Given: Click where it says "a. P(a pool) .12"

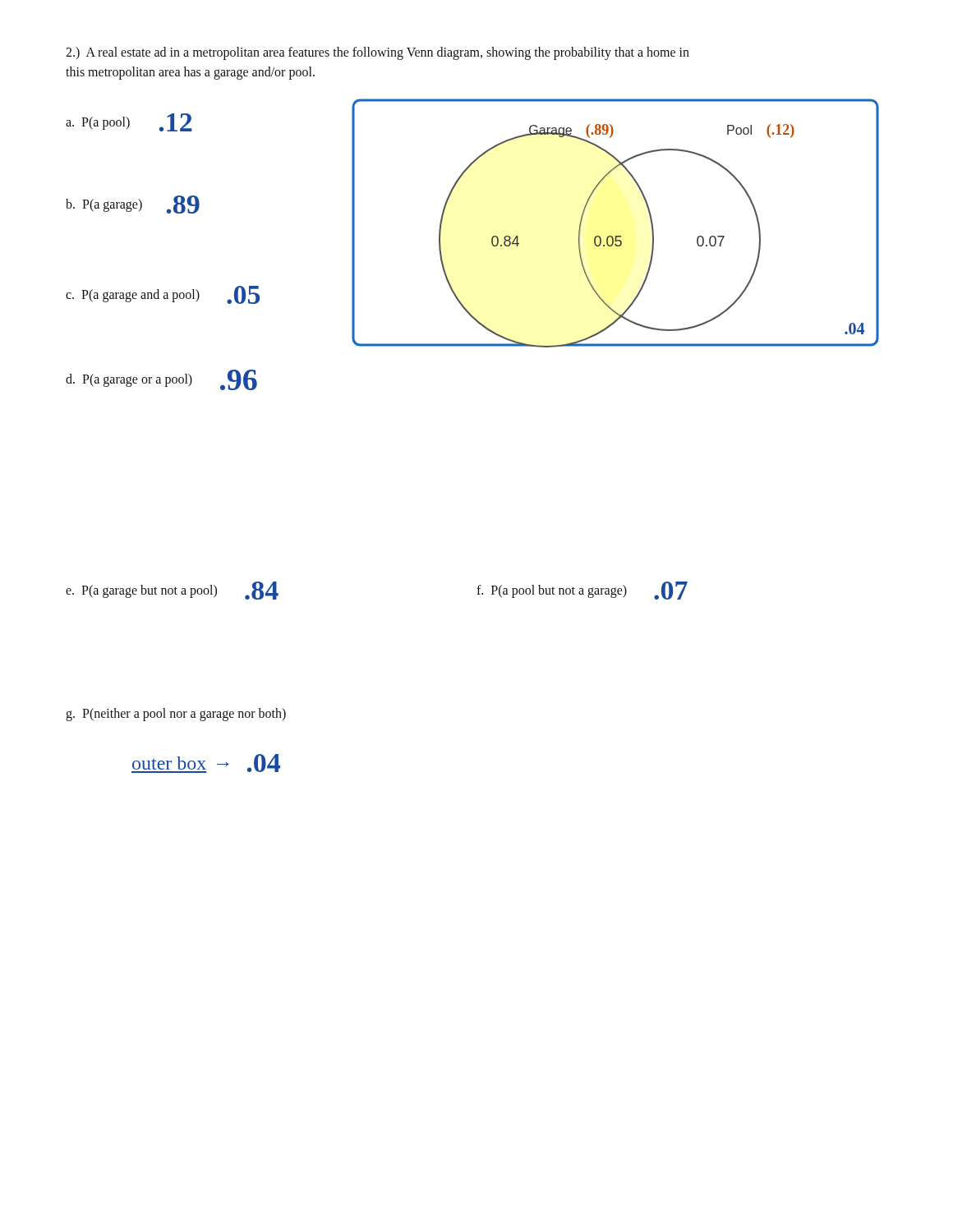Looking at the screenshot, I should pyautogui.click(x=129, y=122).
